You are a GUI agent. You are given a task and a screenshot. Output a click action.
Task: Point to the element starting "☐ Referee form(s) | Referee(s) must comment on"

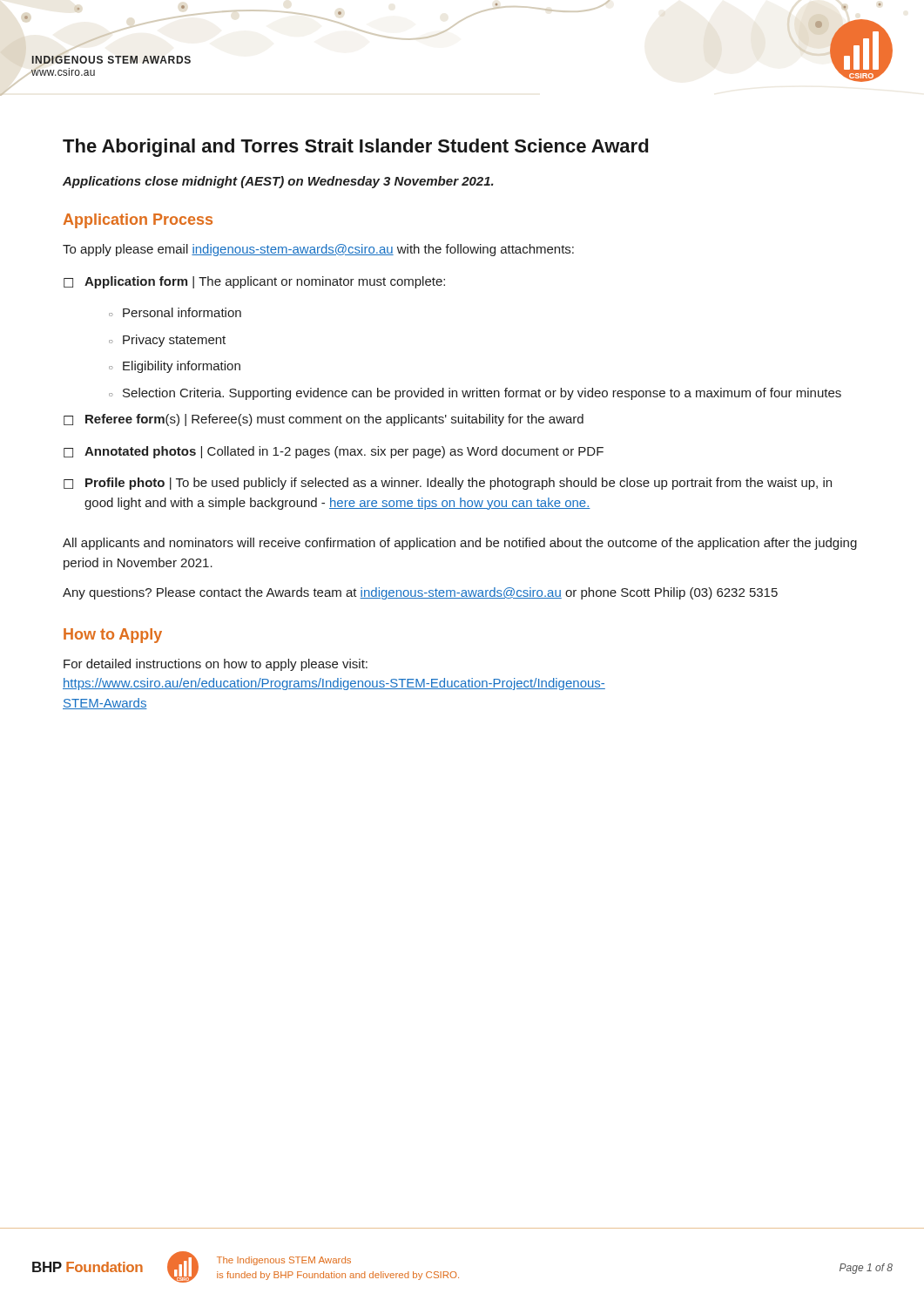(462, 420)
